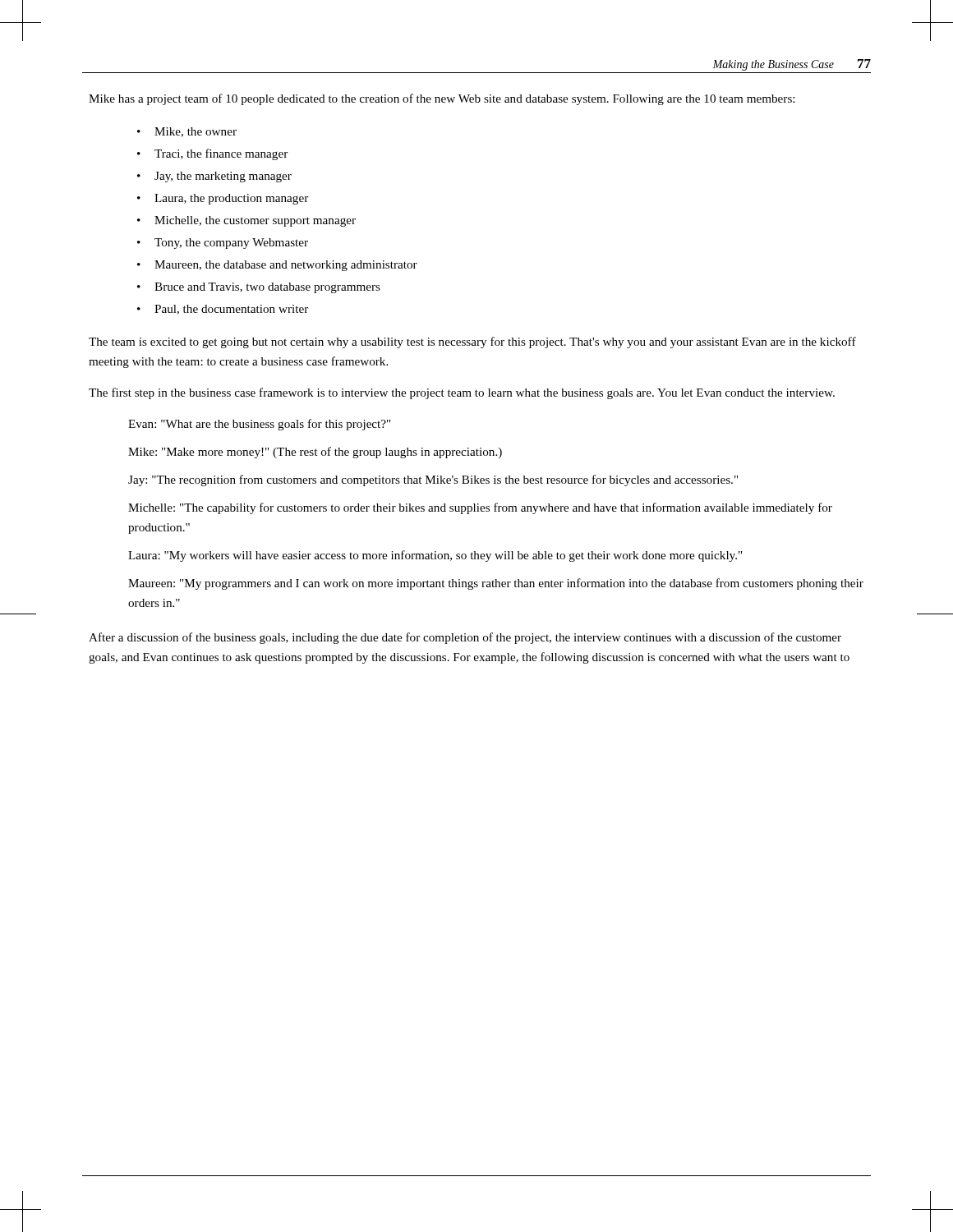
Task: Navigate to the region starting "•Jay, the marketing manager"
Action: click(214, 176)
